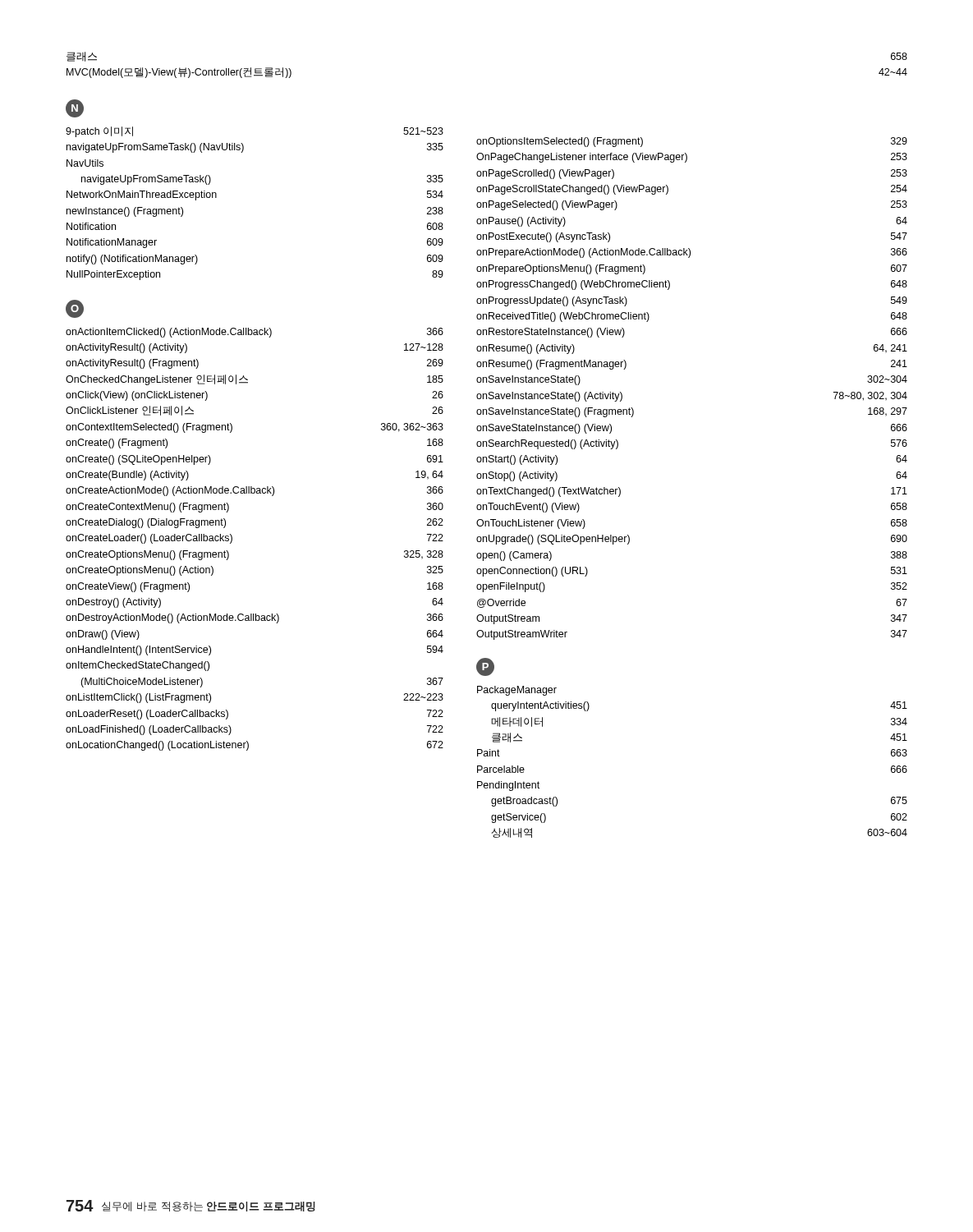Locate the passage starting "메타데이터 334"

[x=521, y=722]
